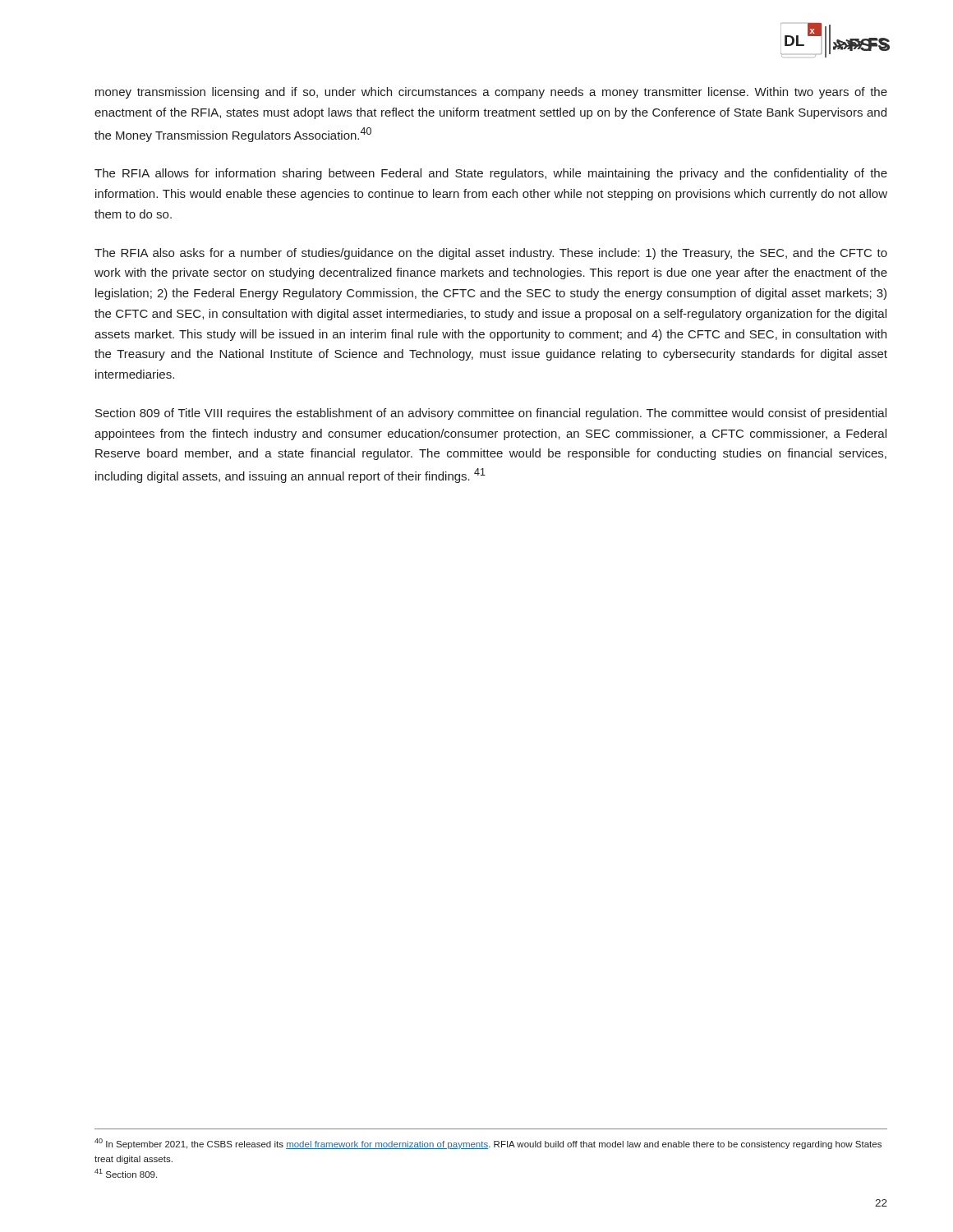
Task: Select the text block that reads "Section 809 of Title VIII requires"
Action: 491,444
